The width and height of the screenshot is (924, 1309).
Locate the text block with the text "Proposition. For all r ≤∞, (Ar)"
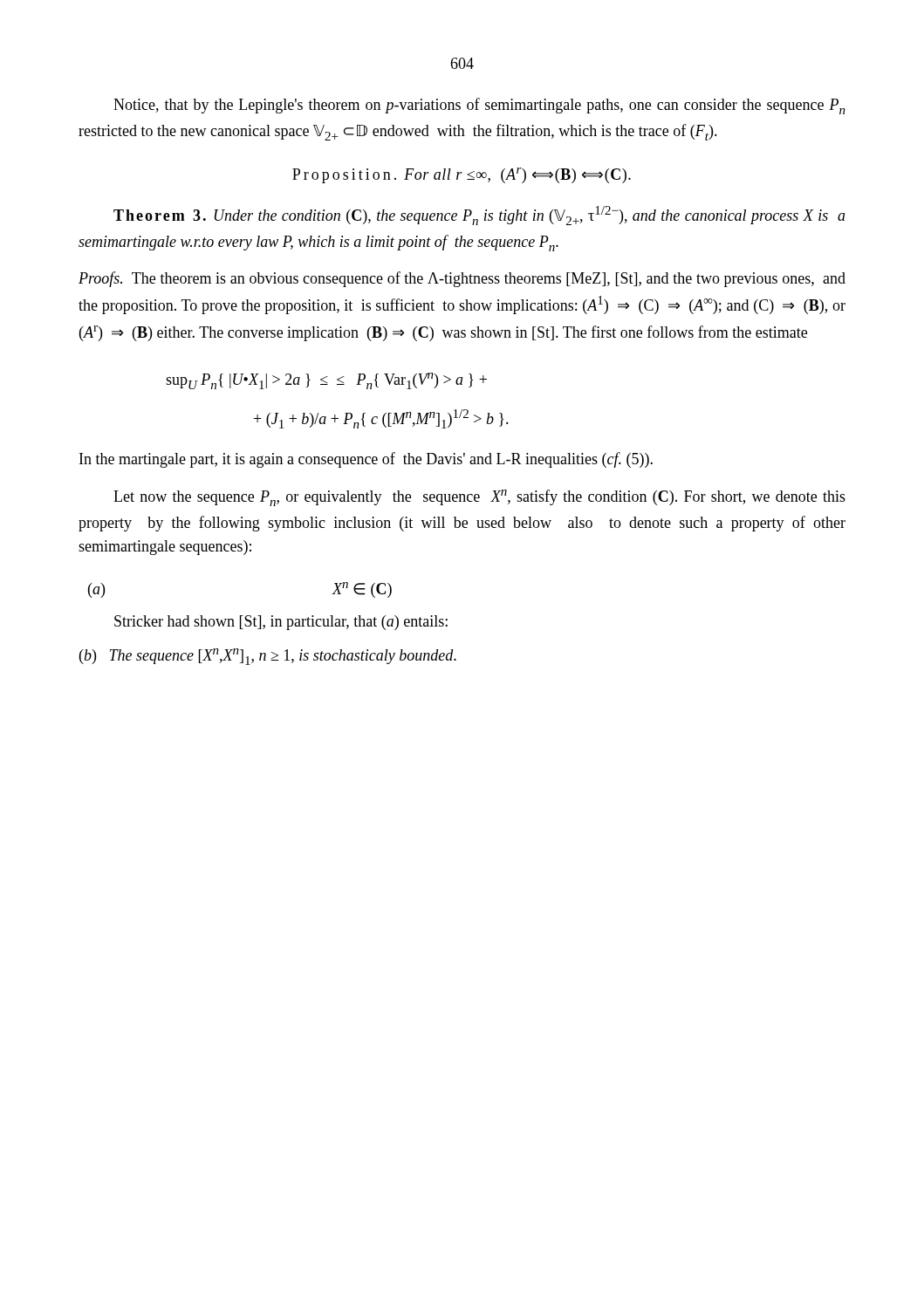point(462,173)
